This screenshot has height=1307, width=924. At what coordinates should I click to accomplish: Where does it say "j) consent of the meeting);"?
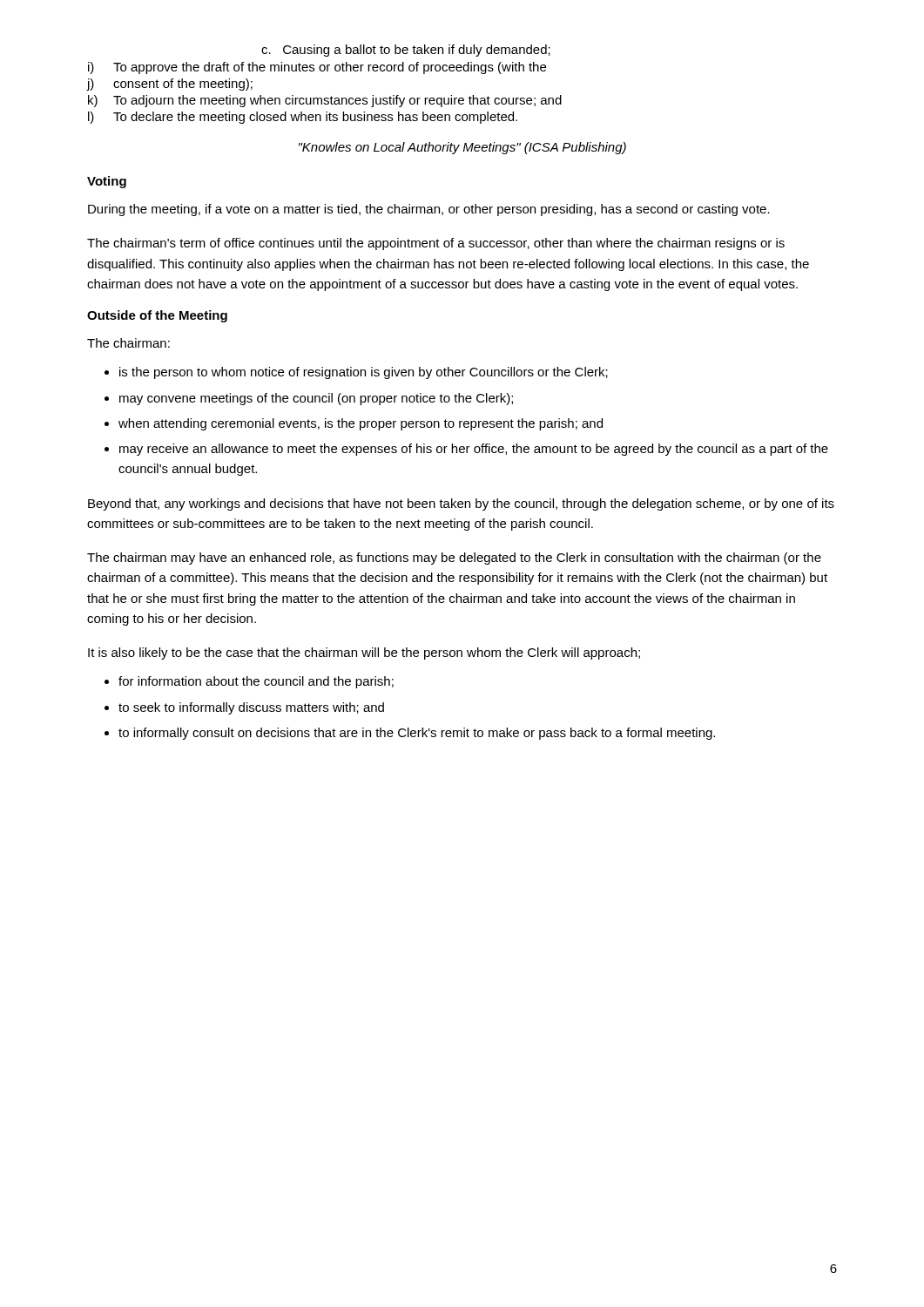(x=170, y=83)
